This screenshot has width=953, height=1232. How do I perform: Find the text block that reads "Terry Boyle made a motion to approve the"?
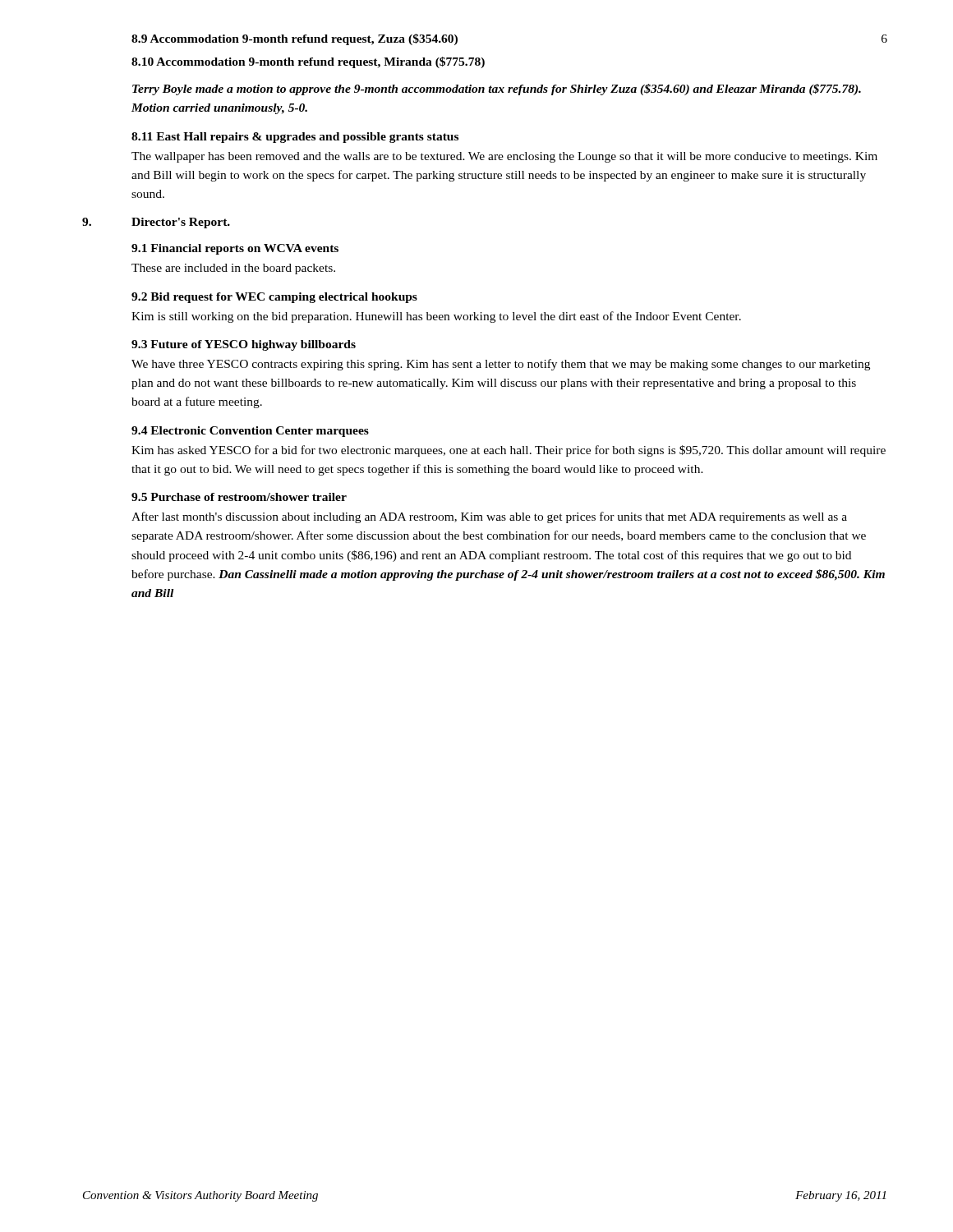(x=497, y=98)
